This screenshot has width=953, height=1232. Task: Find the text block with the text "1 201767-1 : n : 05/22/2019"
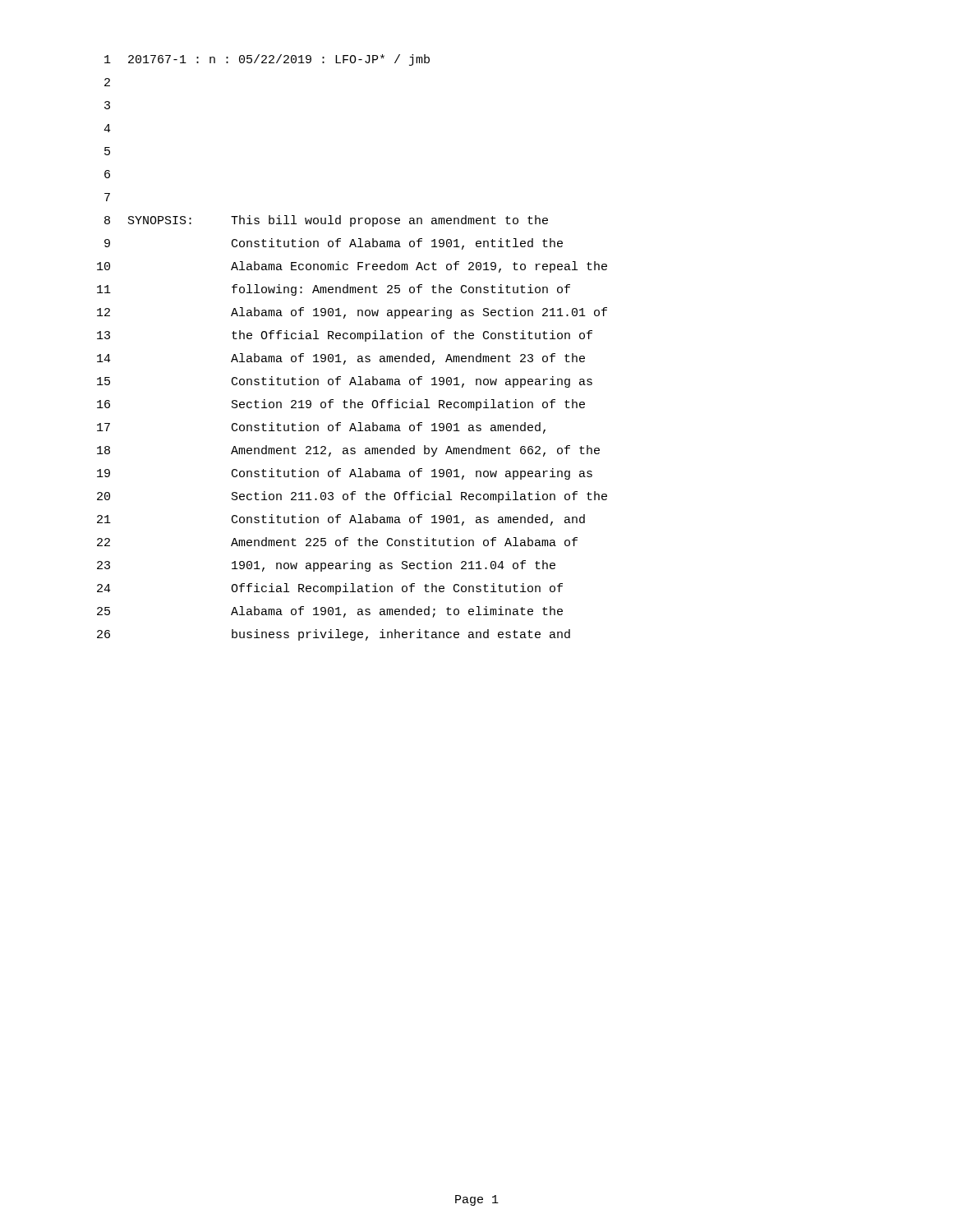(248, 61)
